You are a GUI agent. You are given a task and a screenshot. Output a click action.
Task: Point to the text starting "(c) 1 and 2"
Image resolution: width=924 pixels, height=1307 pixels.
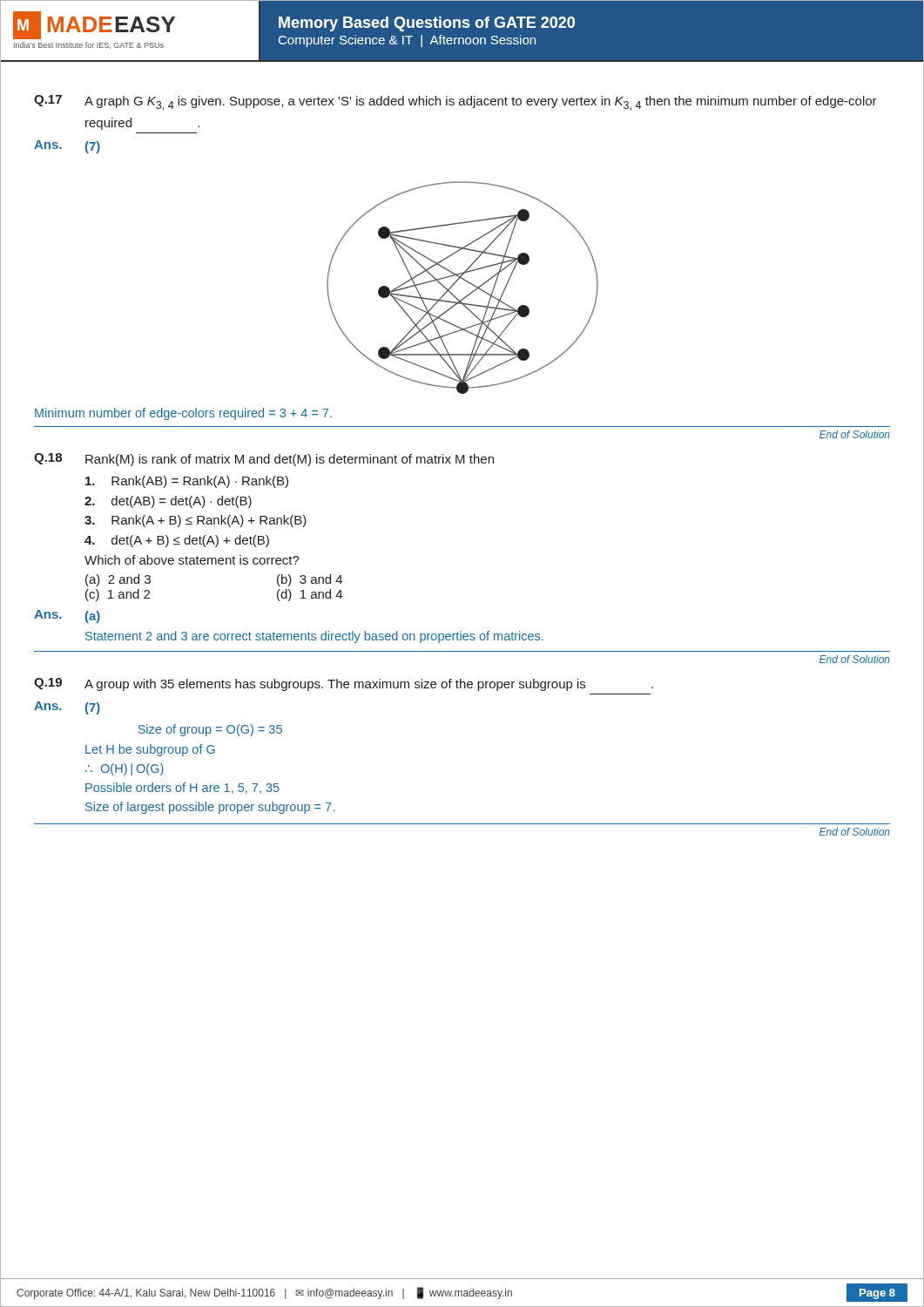pyautogui.click(x=117, y=594)
